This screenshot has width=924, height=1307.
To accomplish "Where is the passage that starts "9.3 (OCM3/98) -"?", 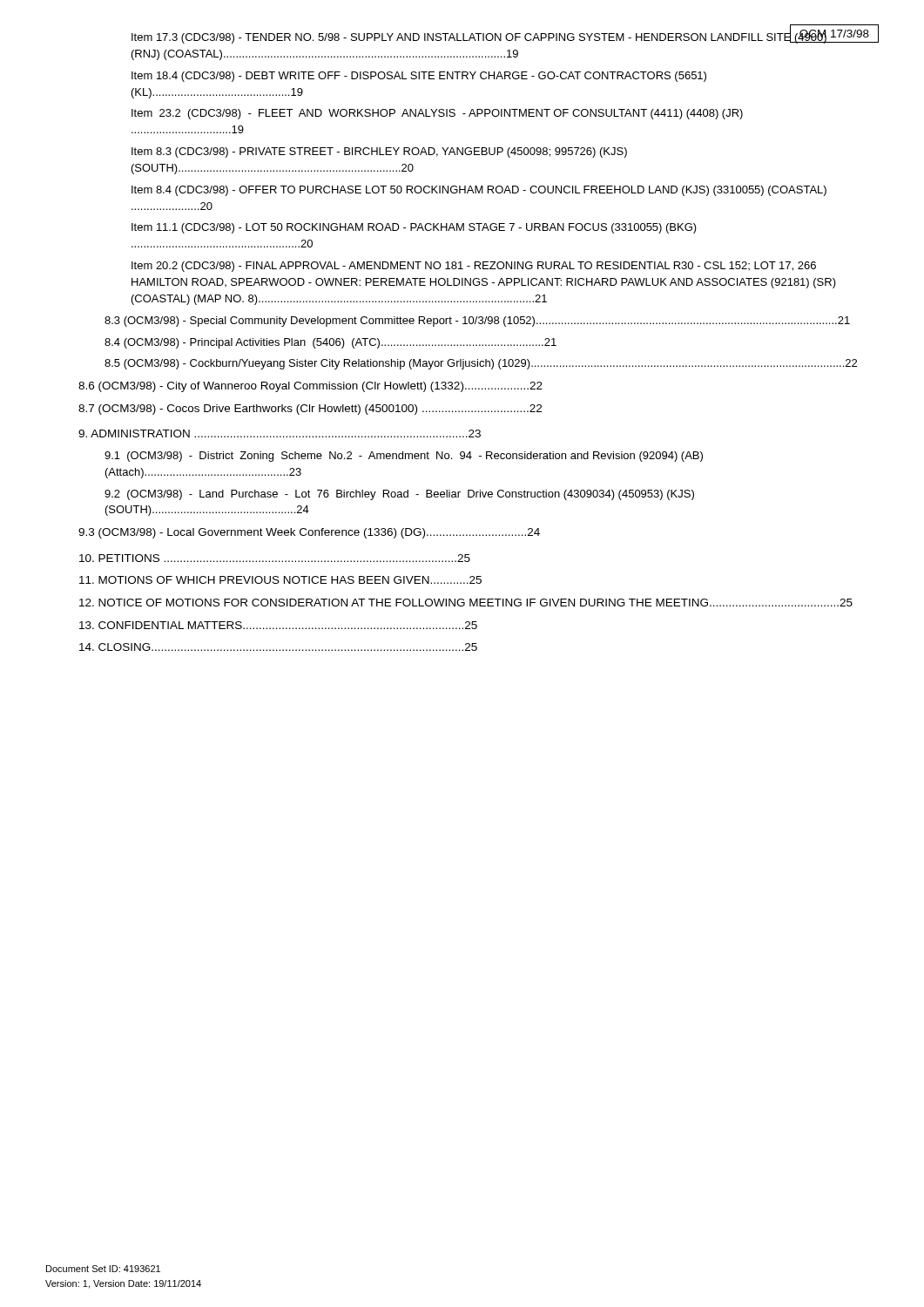I will (309, 532).
